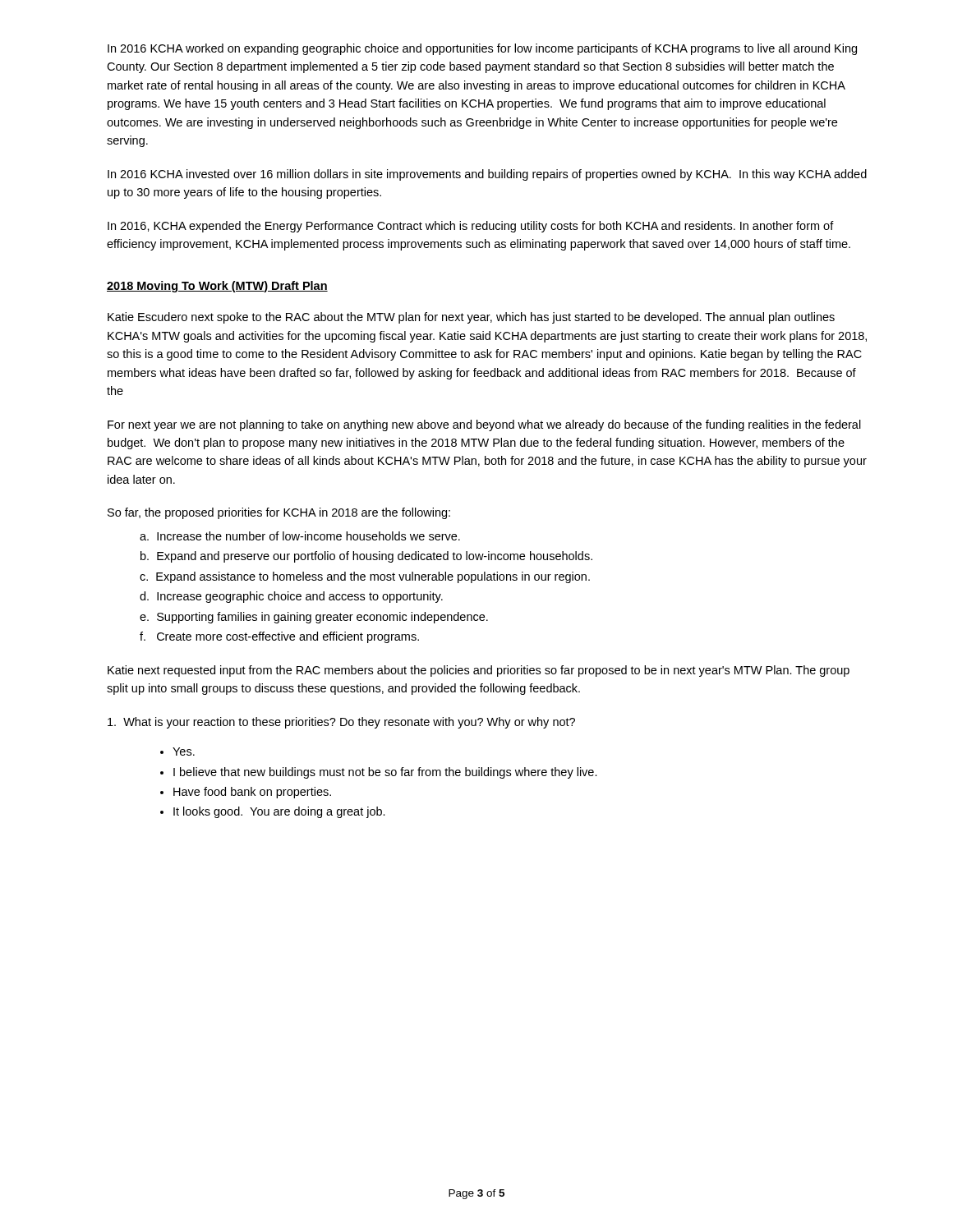
Task: Locate the list item with the text "f. Create more"
Action: pyautogui.click(x=280, y=637)
